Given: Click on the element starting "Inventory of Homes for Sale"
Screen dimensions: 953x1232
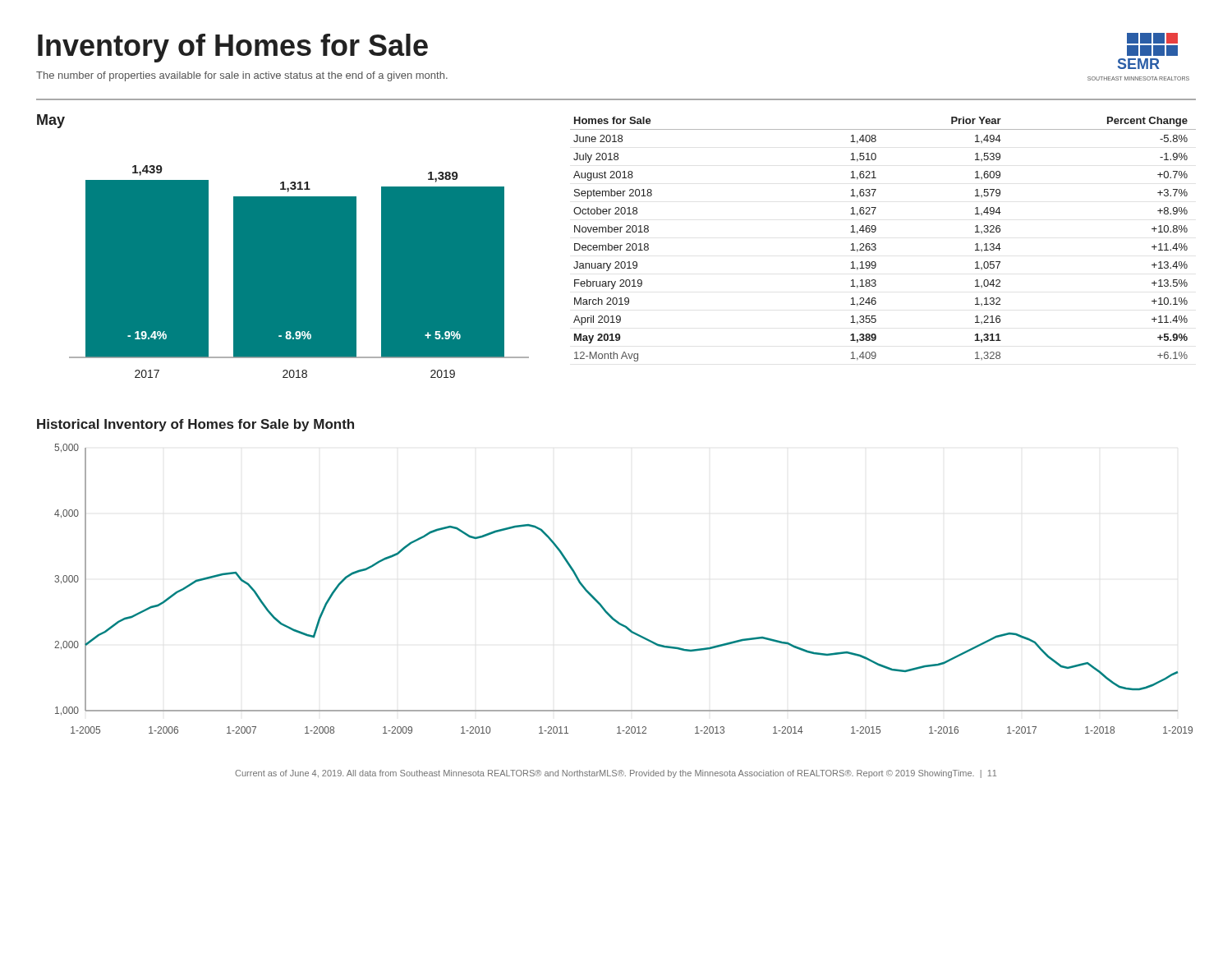Looking at the screenshot, I should (232, 46).
